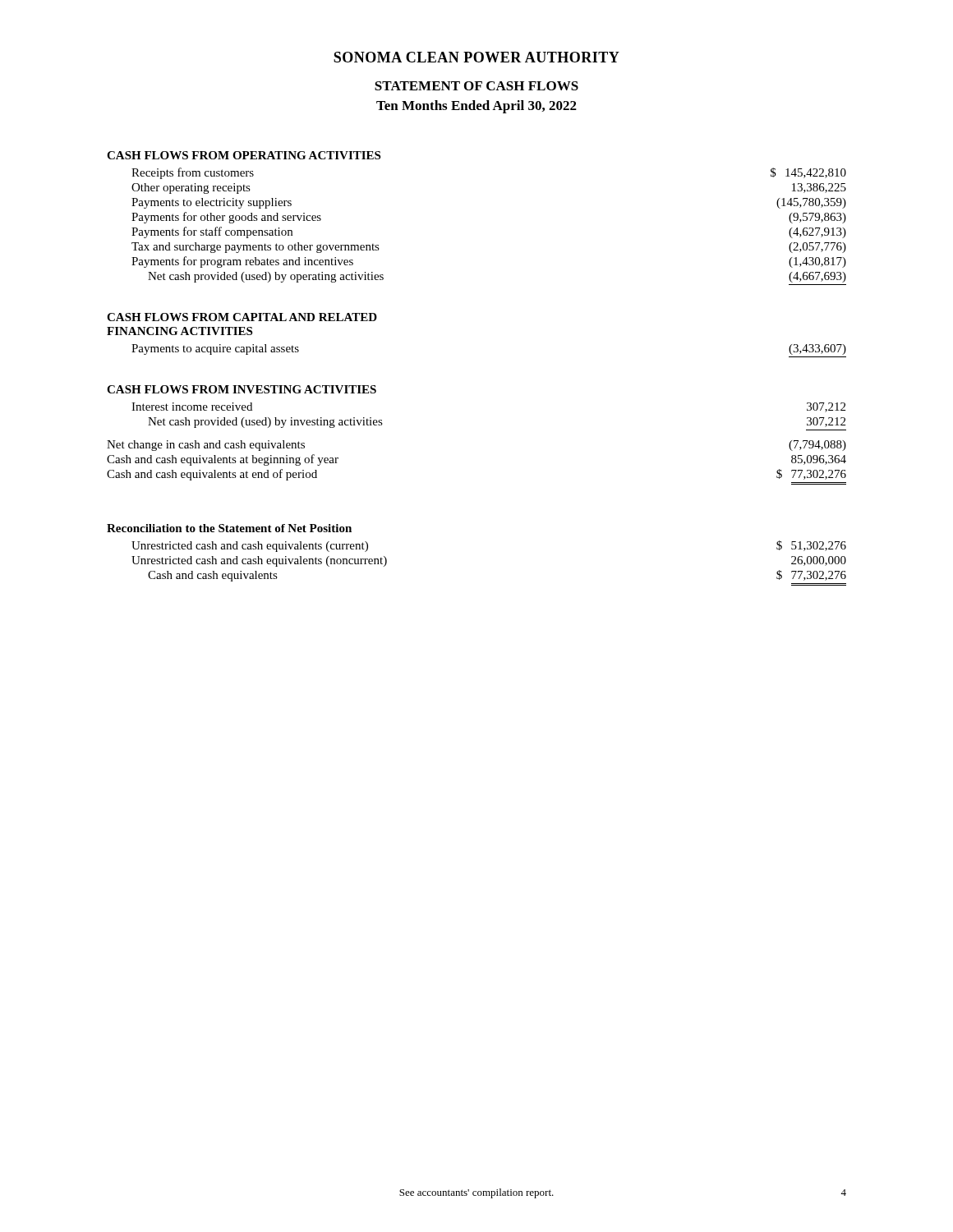Click on the block starting "Reconciliation to the Statement of Net Position"
The height and width of the screenshot is (1232, 953).
point(229,528)
